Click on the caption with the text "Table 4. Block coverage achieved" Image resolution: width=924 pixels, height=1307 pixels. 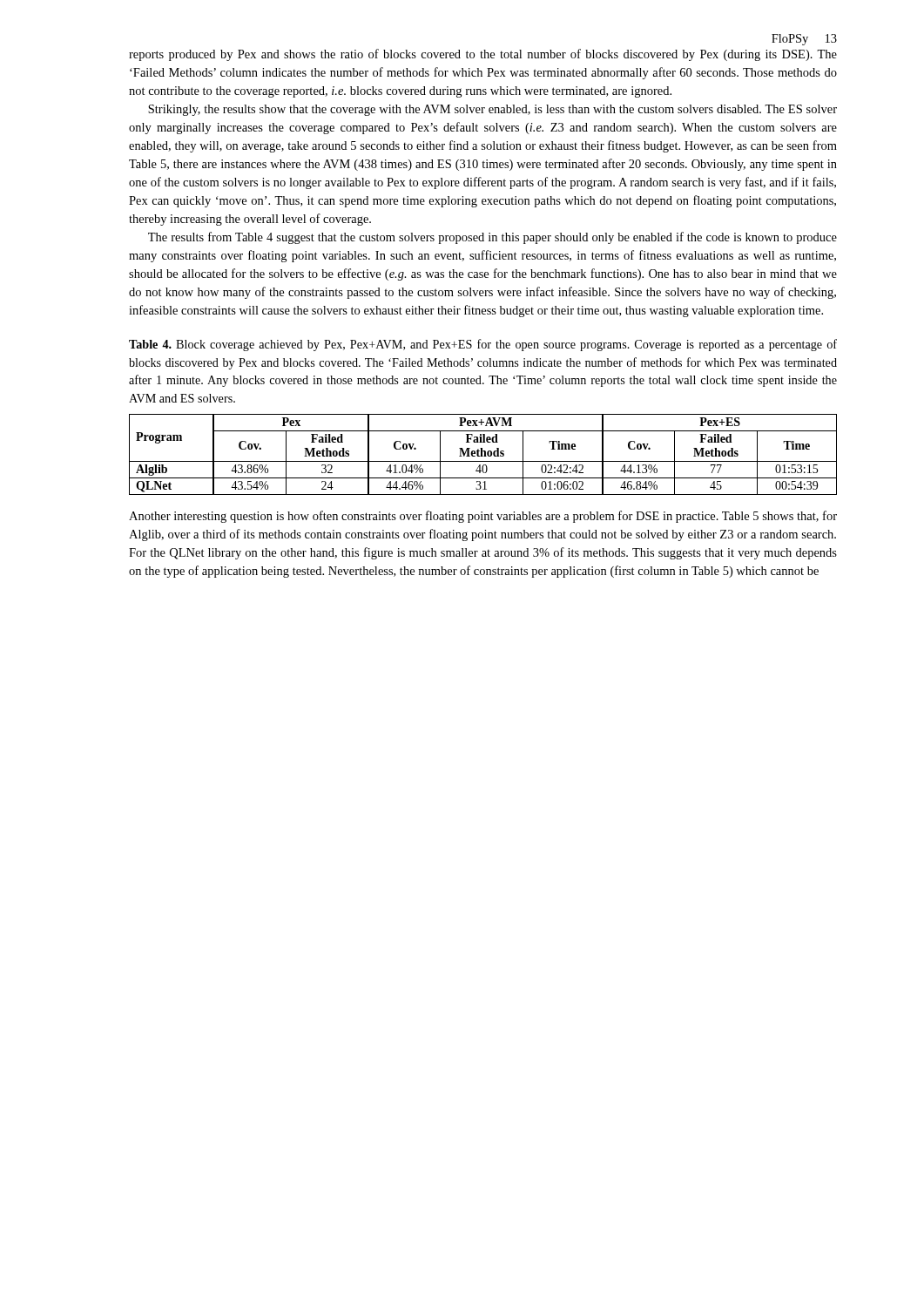(483, 371)
